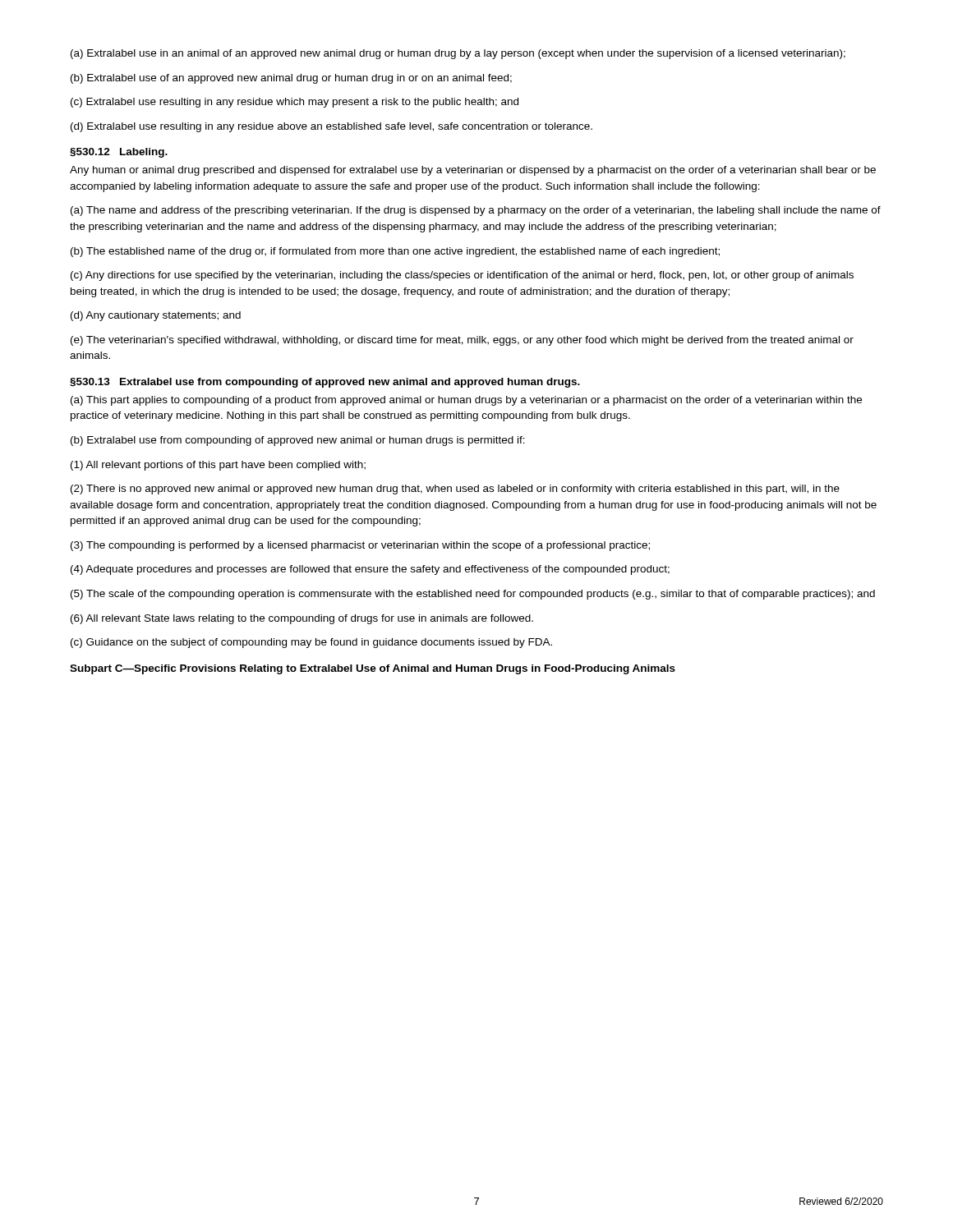Find the block starting "(a) Extralabel use in an"

tap(458, 53)
